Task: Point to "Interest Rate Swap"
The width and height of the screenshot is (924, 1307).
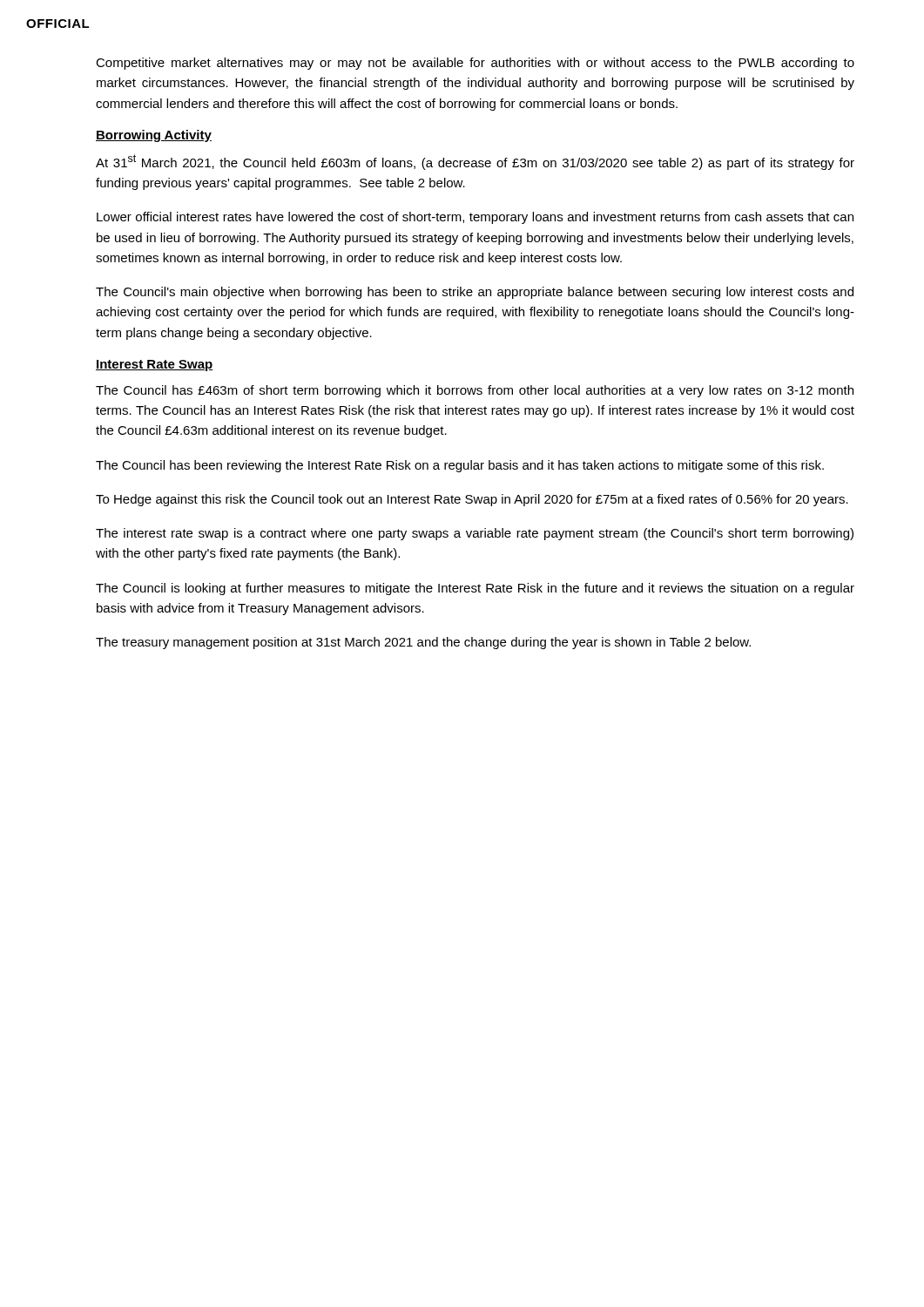Action: 154,364
